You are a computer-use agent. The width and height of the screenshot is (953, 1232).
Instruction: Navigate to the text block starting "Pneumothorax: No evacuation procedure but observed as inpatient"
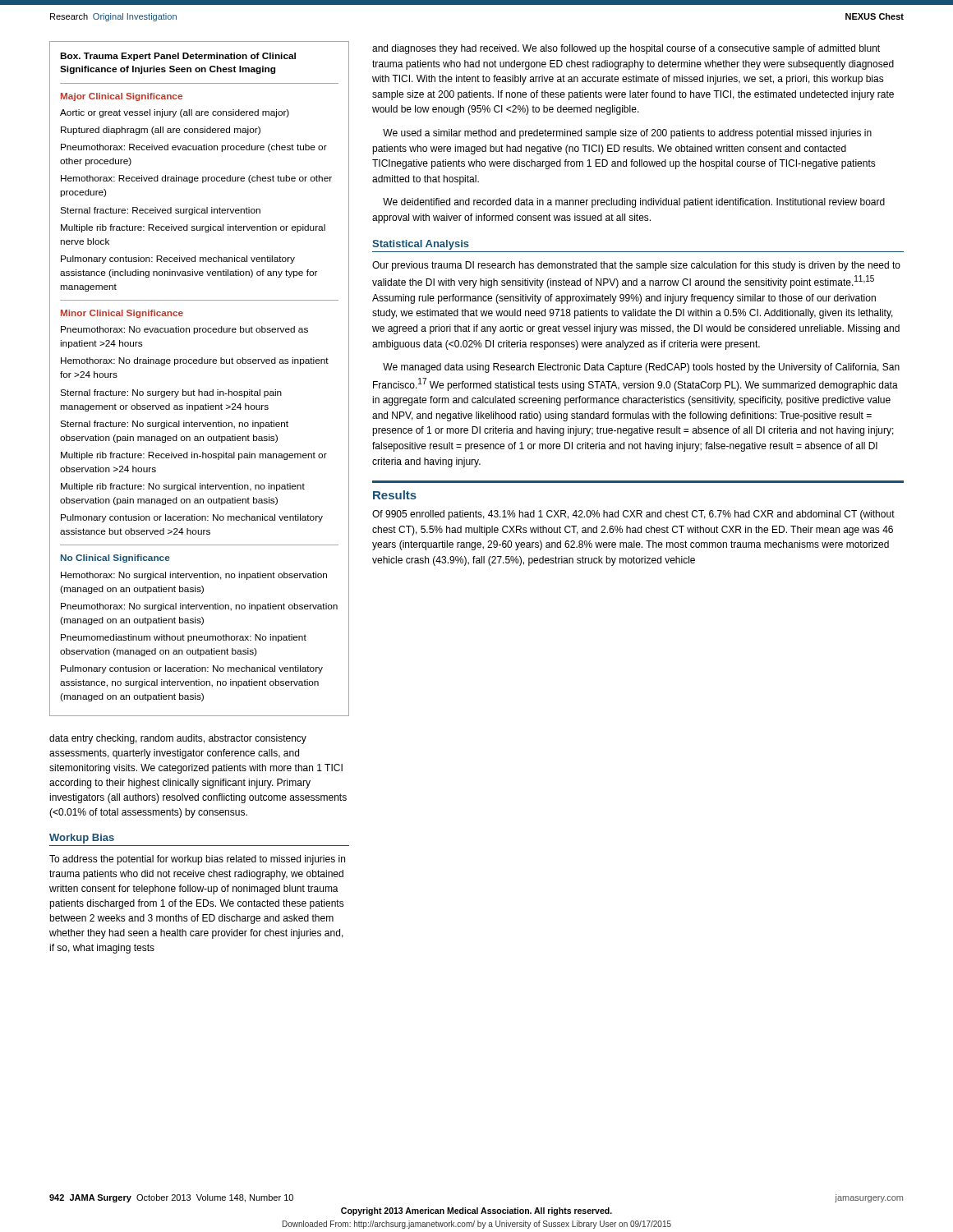click(184, 337)
